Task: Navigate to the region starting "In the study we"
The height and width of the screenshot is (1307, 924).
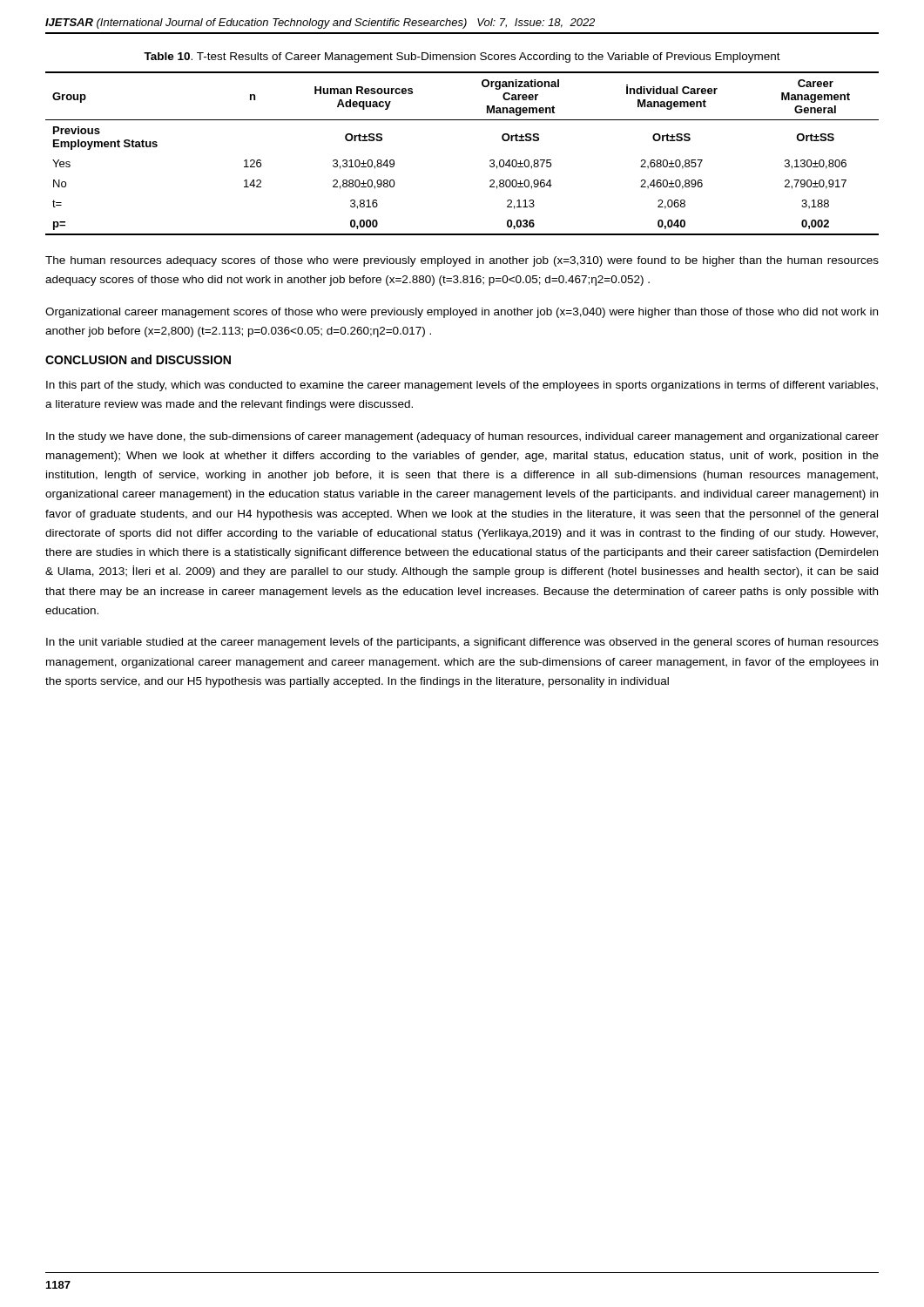Action: coord(462,523)
